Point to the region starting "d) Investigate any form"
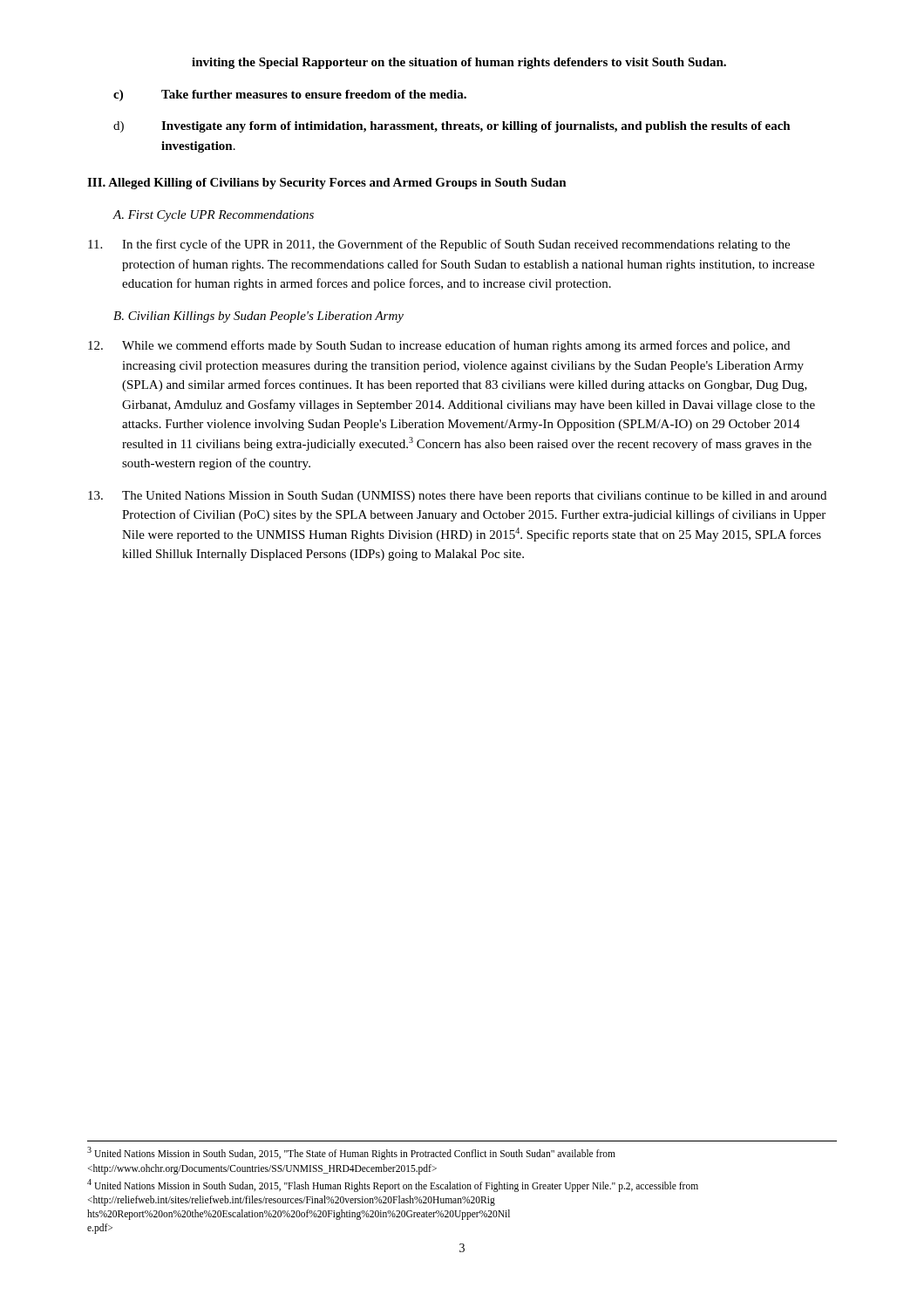Screen dimensions: 1308x924 (x=462, y=136)
